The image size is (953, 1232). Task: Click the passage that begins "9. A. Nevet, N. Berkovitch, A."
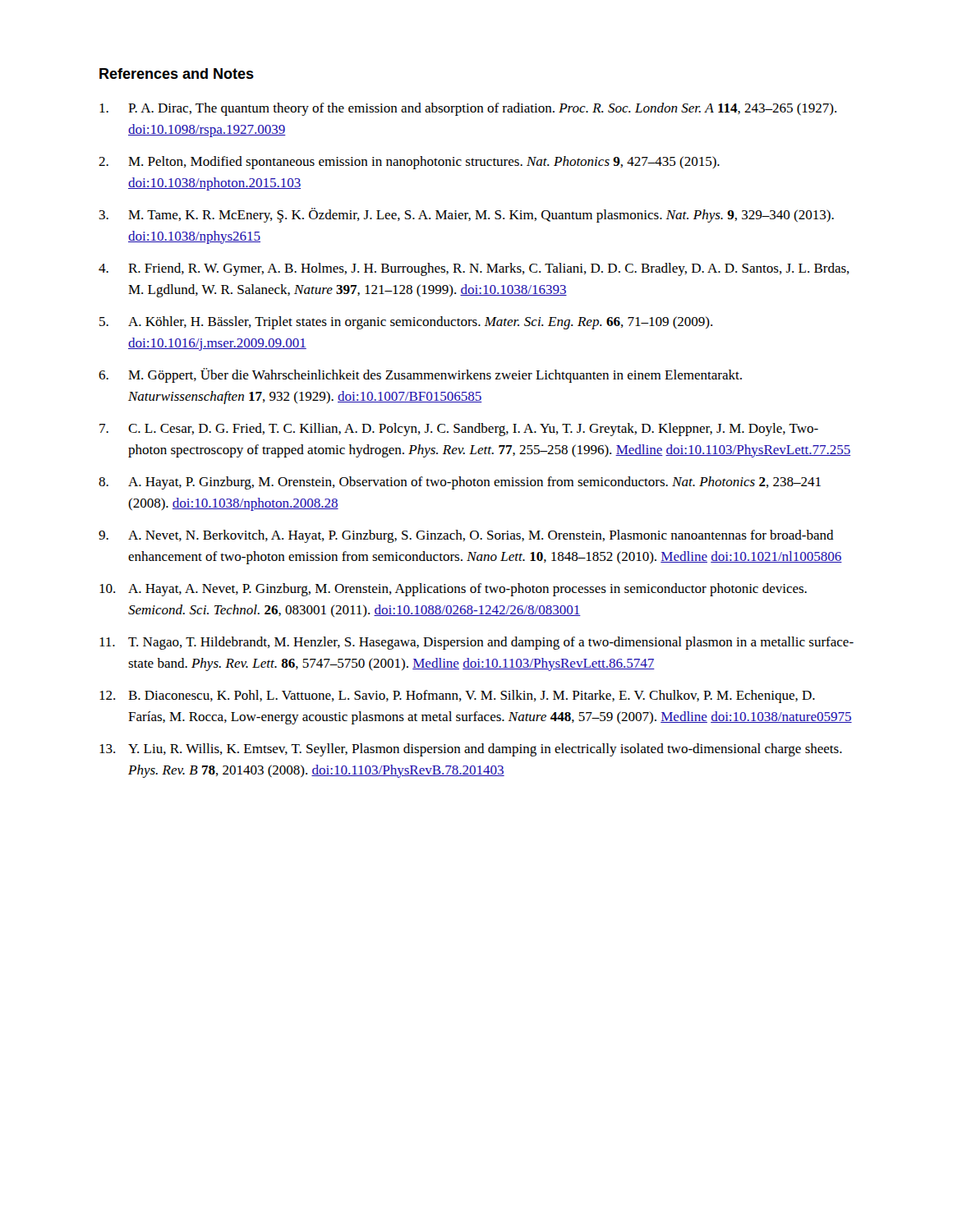click(x=476, y=546)
